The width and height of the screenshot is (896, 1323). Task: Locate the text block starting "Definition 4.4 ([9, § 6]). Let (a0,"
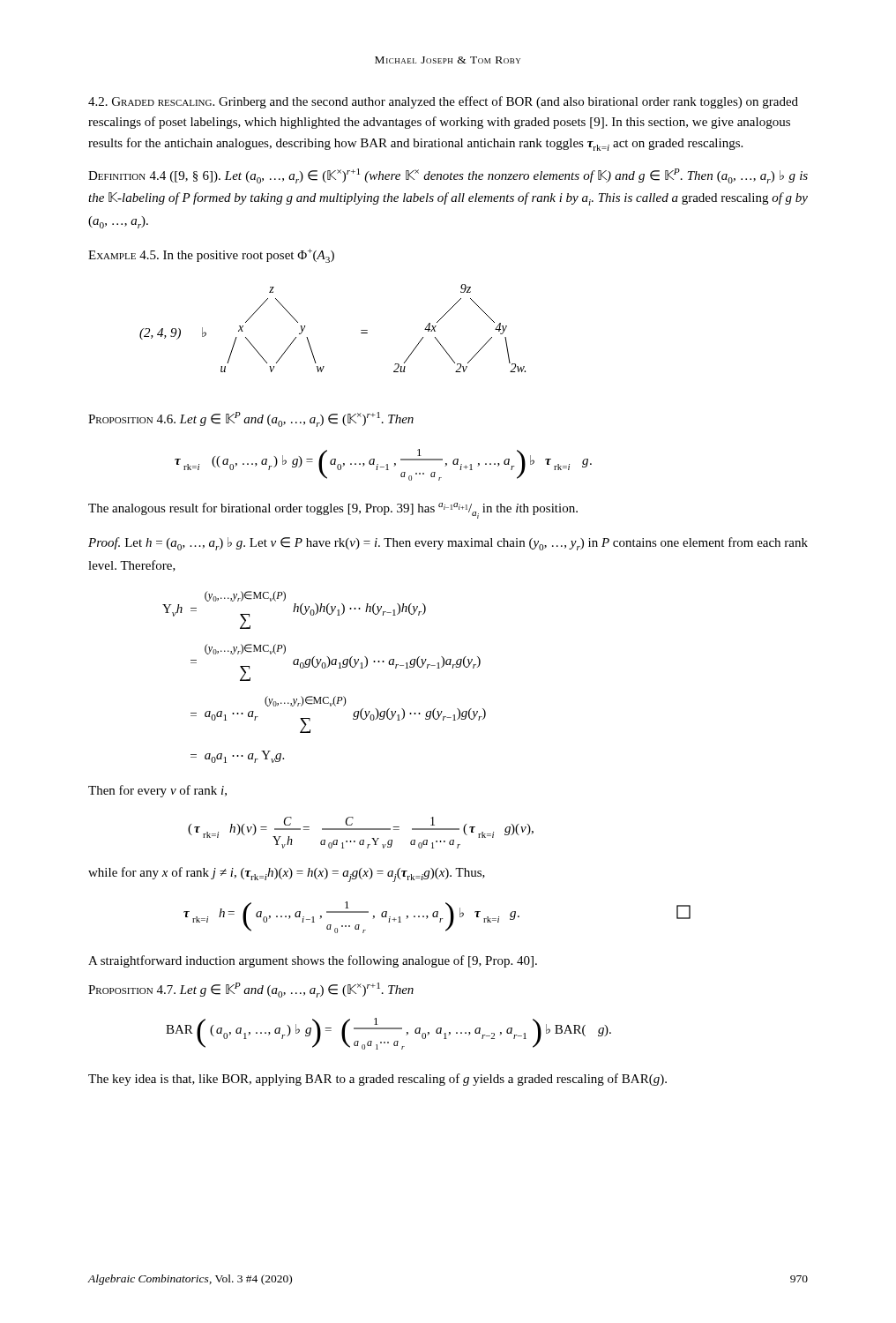coord(448,198)
